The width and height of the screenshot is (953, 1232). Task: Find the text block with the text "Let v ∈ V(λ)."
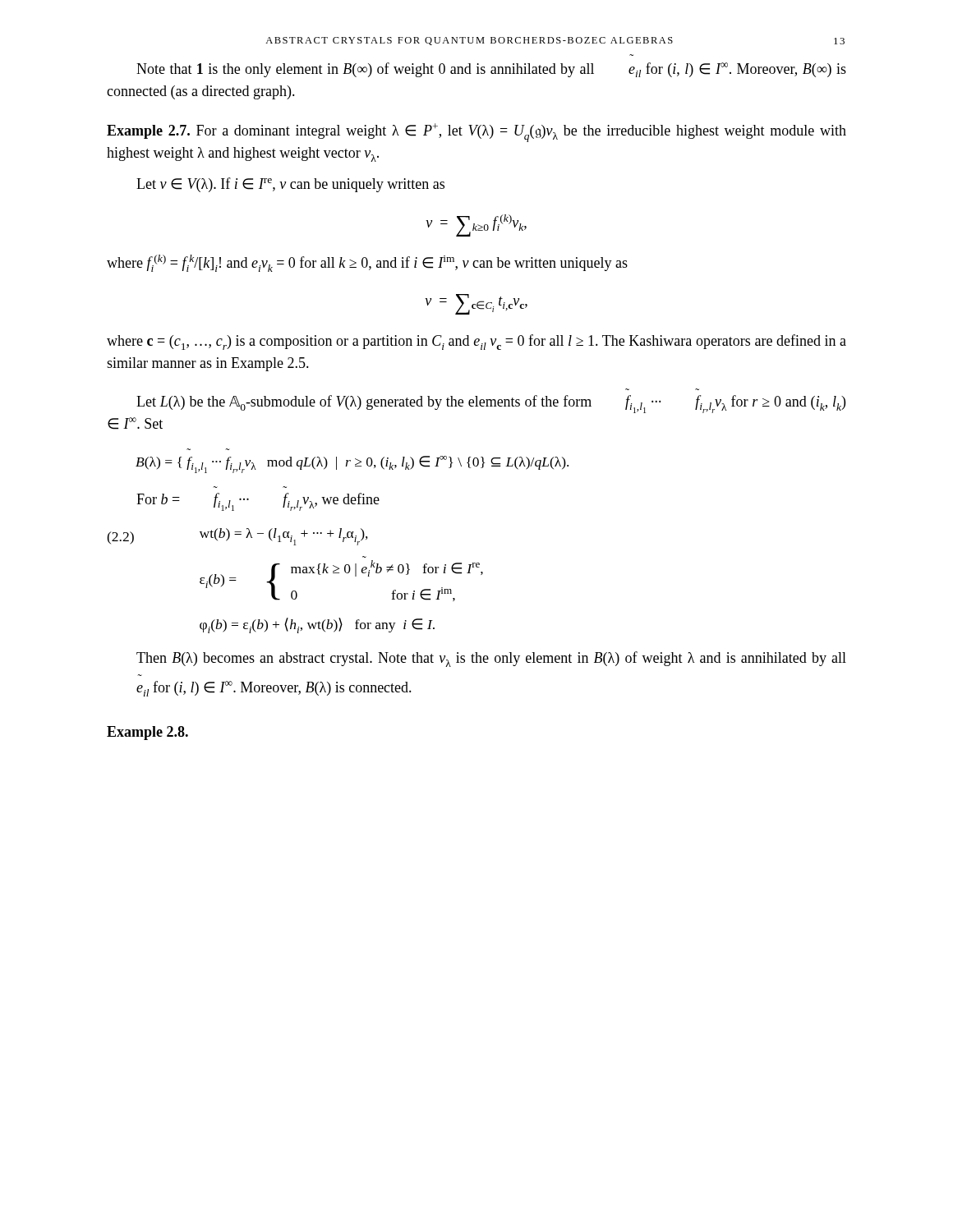[291, 183]
